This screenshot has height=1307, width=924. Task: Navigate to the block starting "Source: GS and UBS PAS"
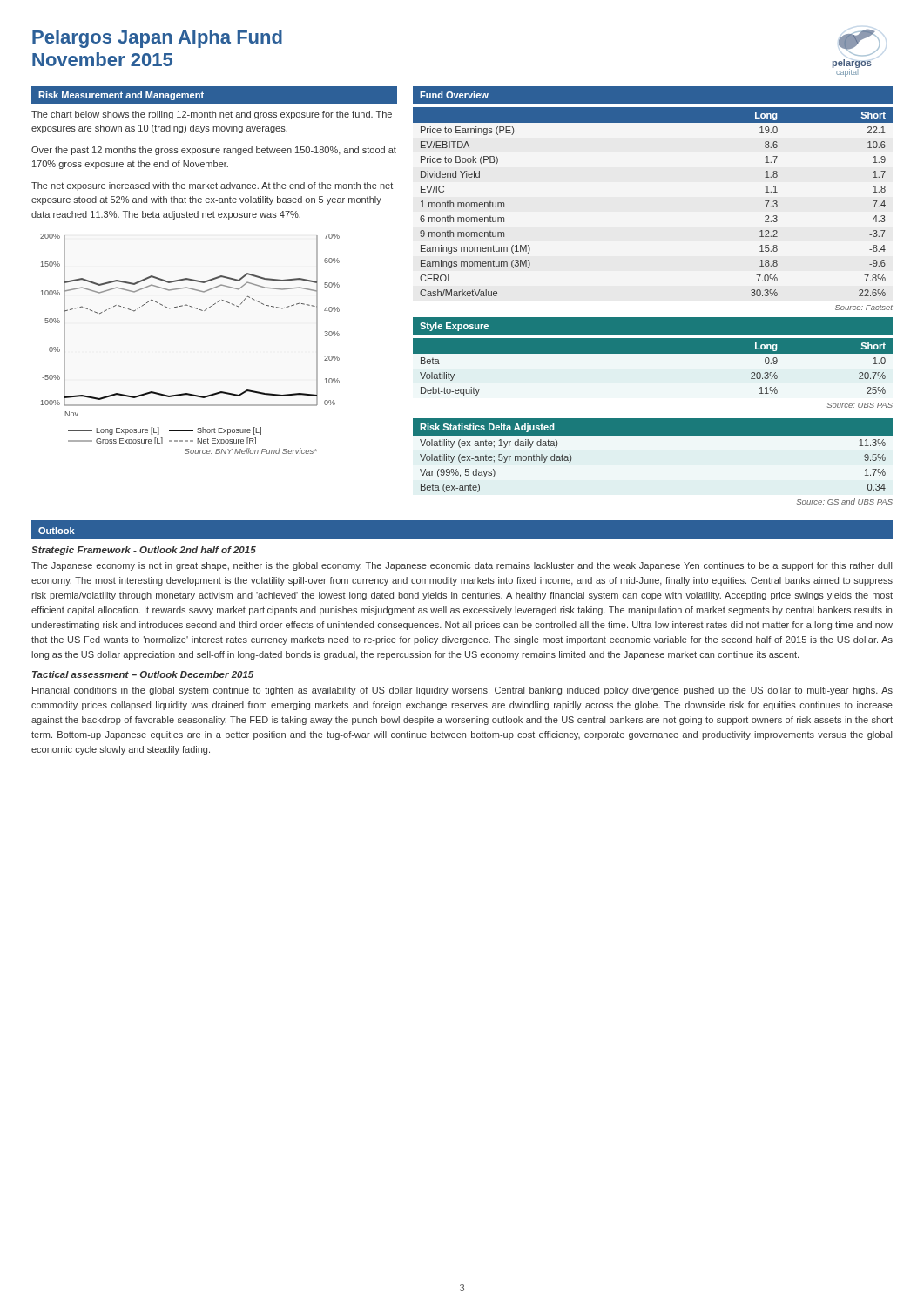coord(844,501)
